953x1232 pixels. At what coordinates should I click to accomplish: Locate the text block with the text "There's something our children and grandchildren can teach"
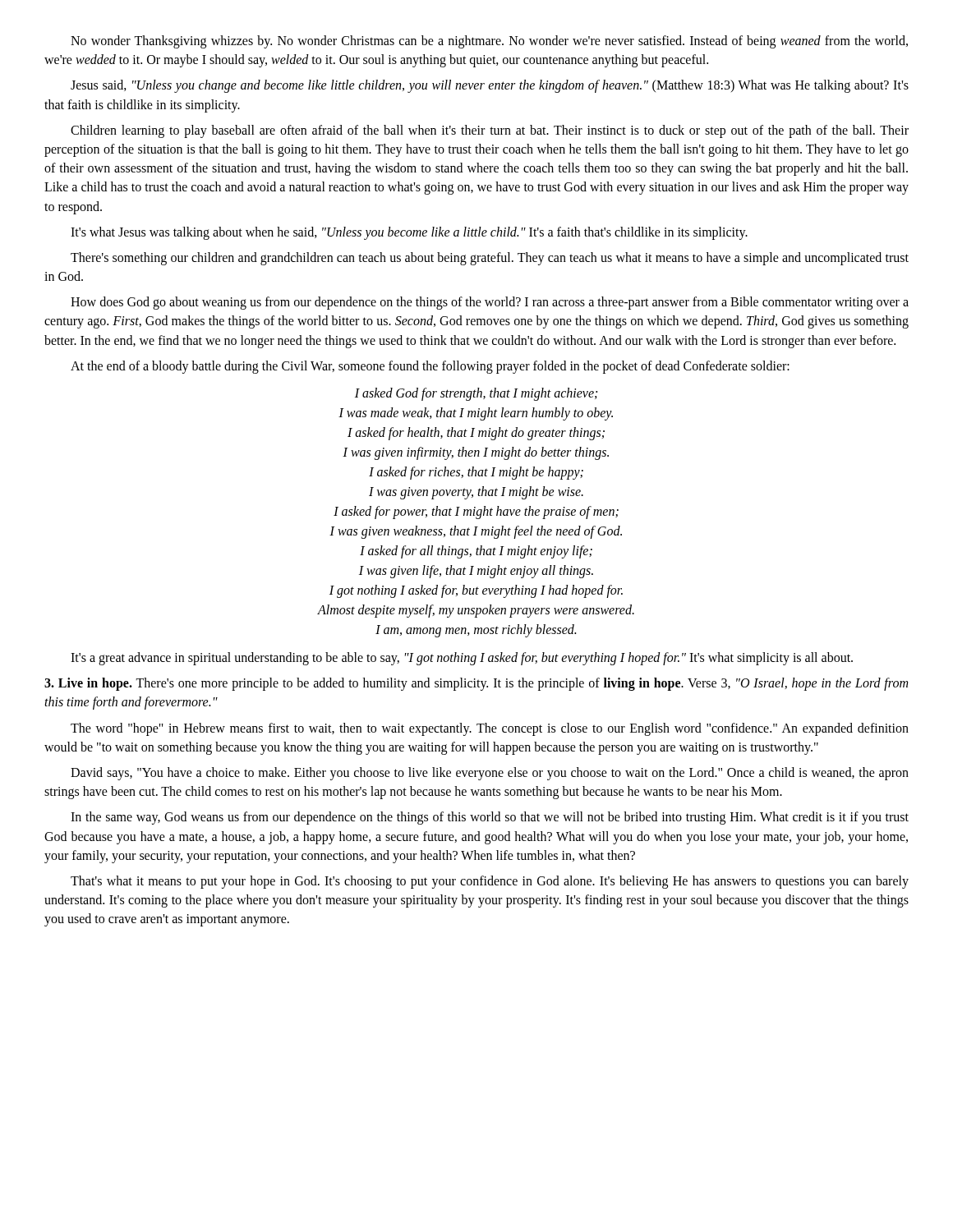point(476,267)
